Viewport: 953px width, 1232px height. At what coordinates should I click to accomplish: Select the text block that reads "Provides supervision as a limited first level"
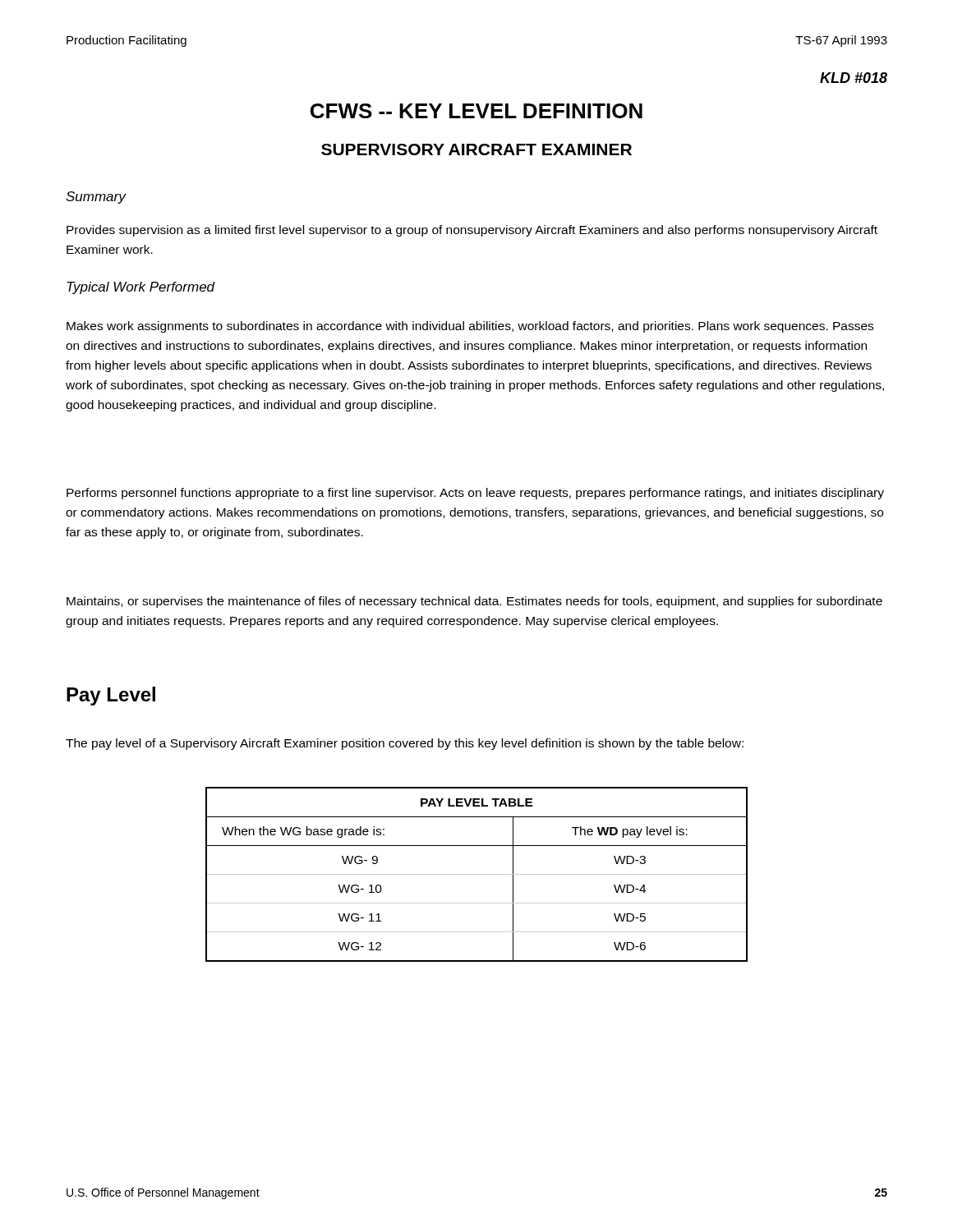pyautogui.click(x=472, y=239)
